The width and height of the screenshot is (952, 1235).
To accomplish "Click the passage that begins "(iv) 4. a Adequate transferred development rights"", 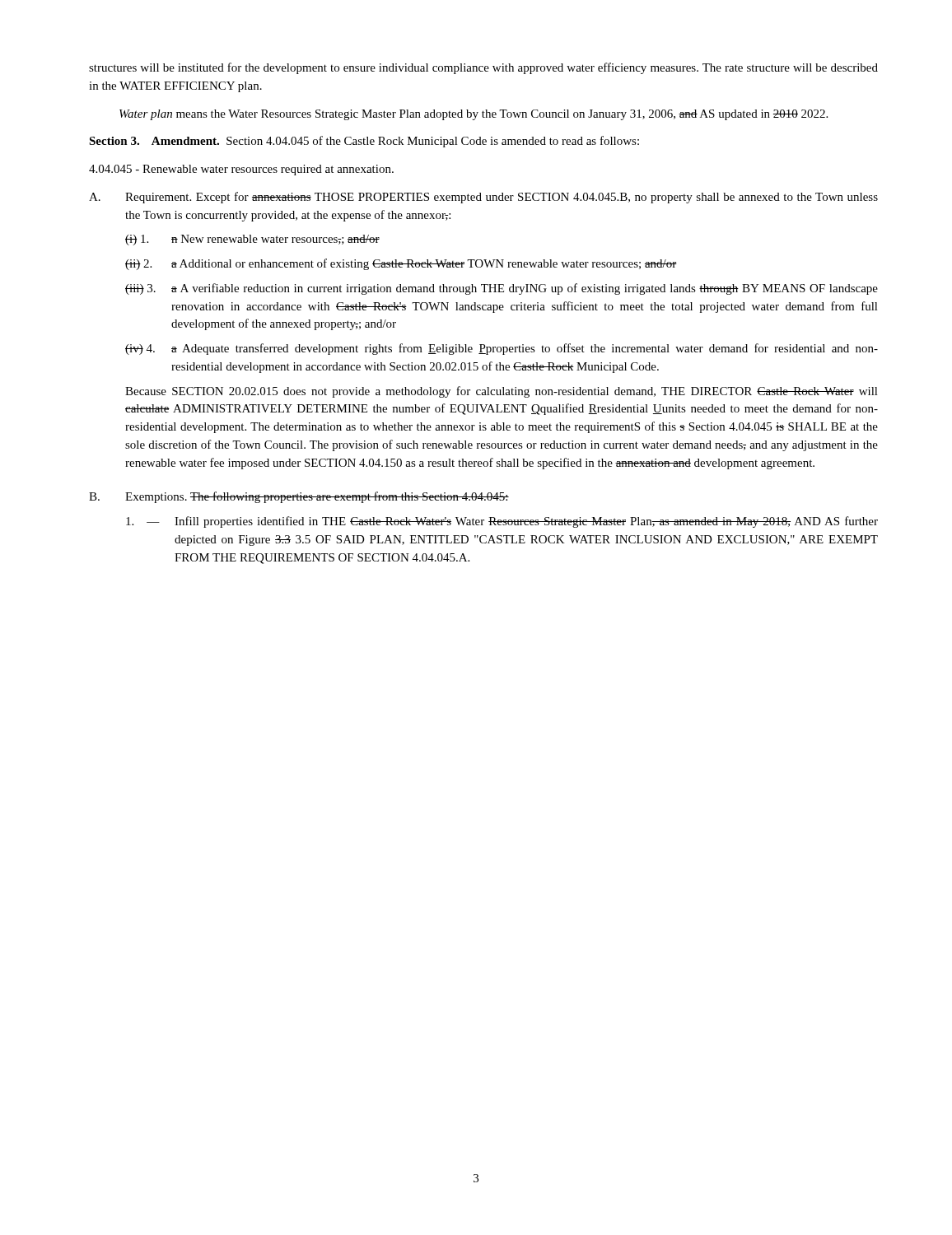I will point(502,358).
